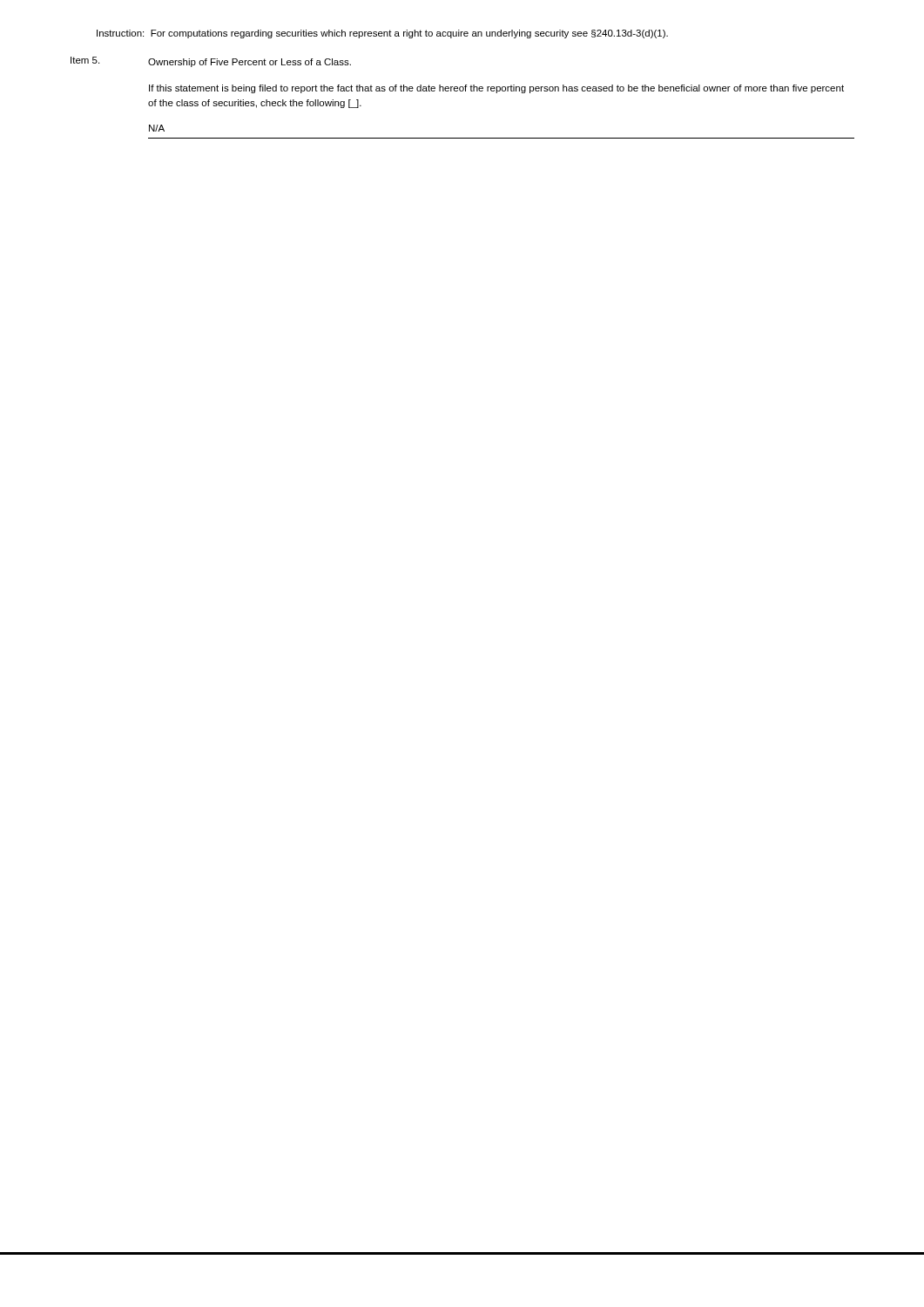Image resolution: width=924 pixels, height=1307 pixels.
Task: Navigate to the text block starting "Instruction: For computations regarding securities which represent"
Action: (x=382, y=33)
